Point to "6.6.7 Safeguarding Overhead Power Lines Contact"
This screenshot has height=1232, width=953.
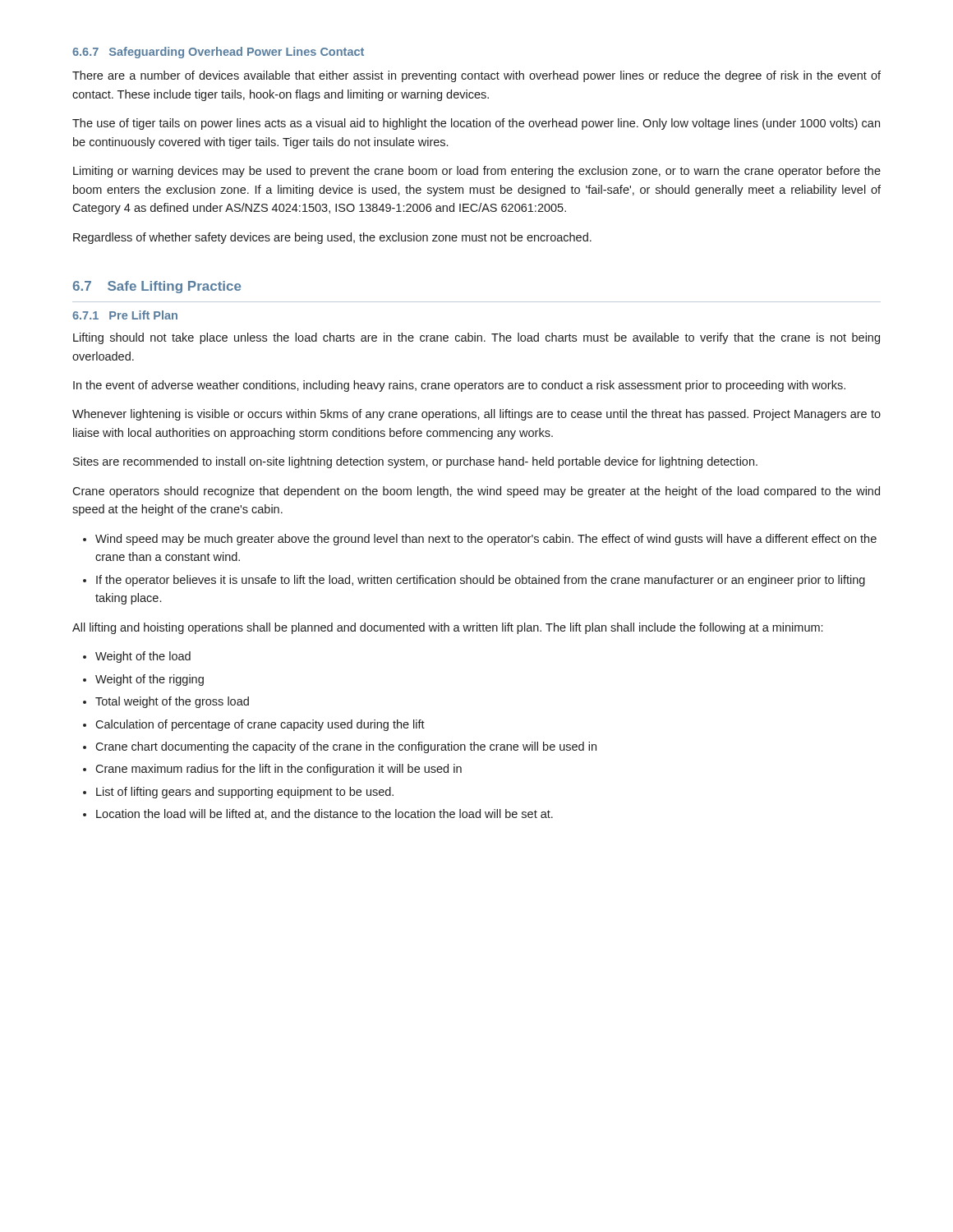[218, 53]
